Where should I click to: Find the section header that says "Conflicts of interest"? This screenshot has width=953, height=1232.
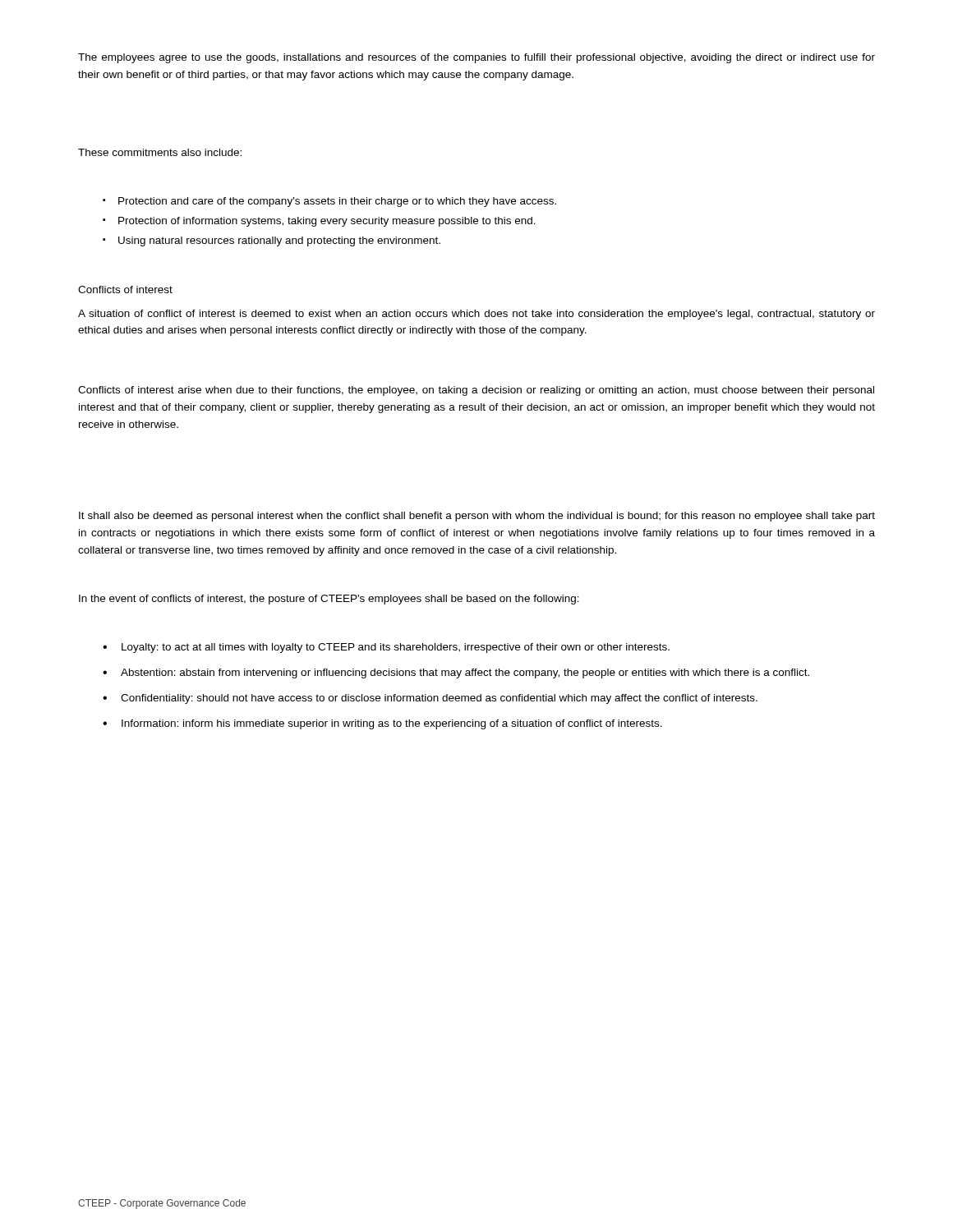125,289
